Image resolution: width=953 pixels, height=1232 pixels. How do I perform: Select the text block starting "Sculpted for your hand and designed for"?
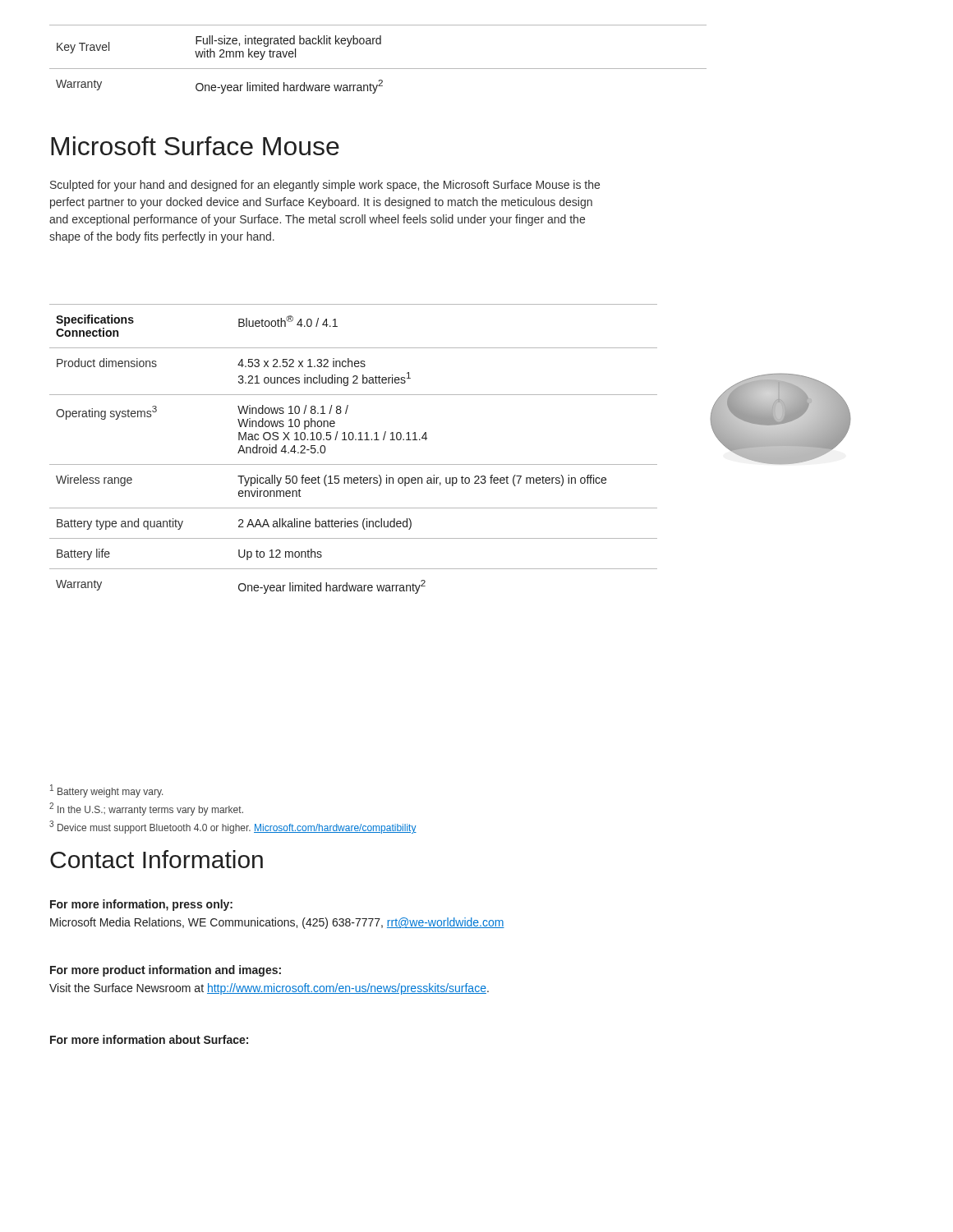pyautogui.click(x=329, y=211)
